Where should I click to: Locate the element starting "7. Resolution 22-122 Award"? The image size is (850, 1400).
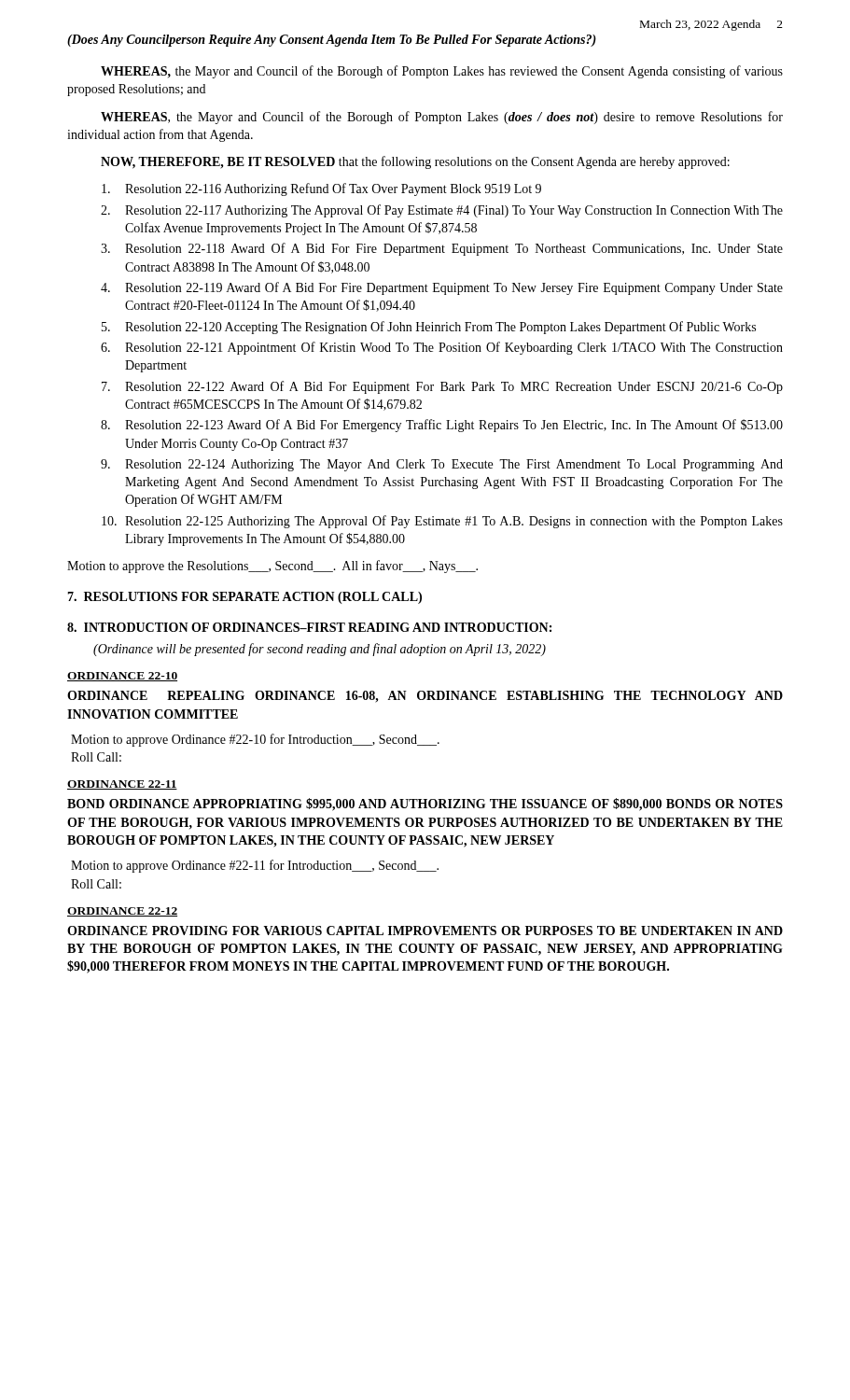click(x=442, y=396)
